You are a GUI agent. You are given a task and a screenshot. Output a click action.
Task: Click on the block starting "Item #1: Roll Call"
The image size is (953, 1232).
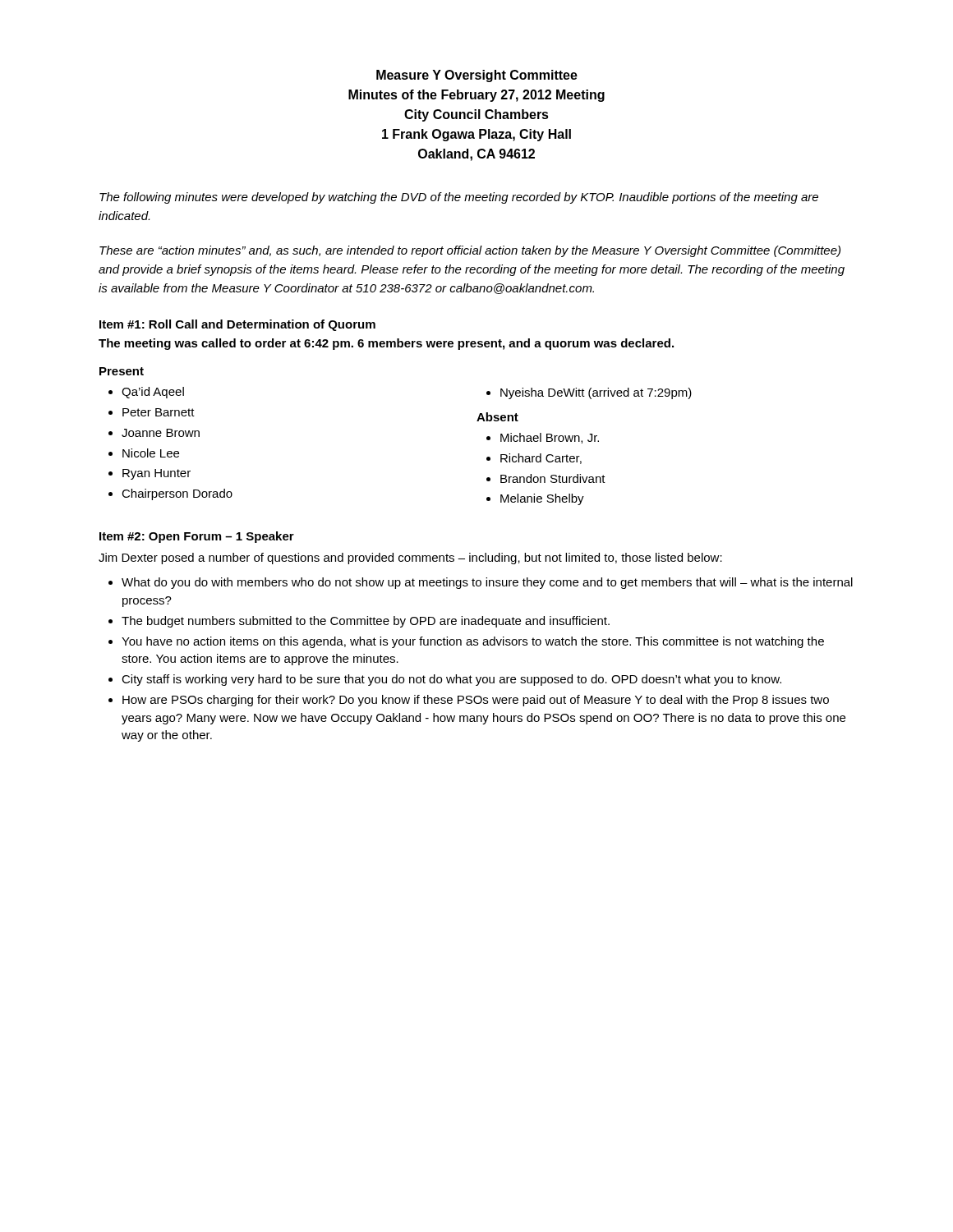click(387, 333)
